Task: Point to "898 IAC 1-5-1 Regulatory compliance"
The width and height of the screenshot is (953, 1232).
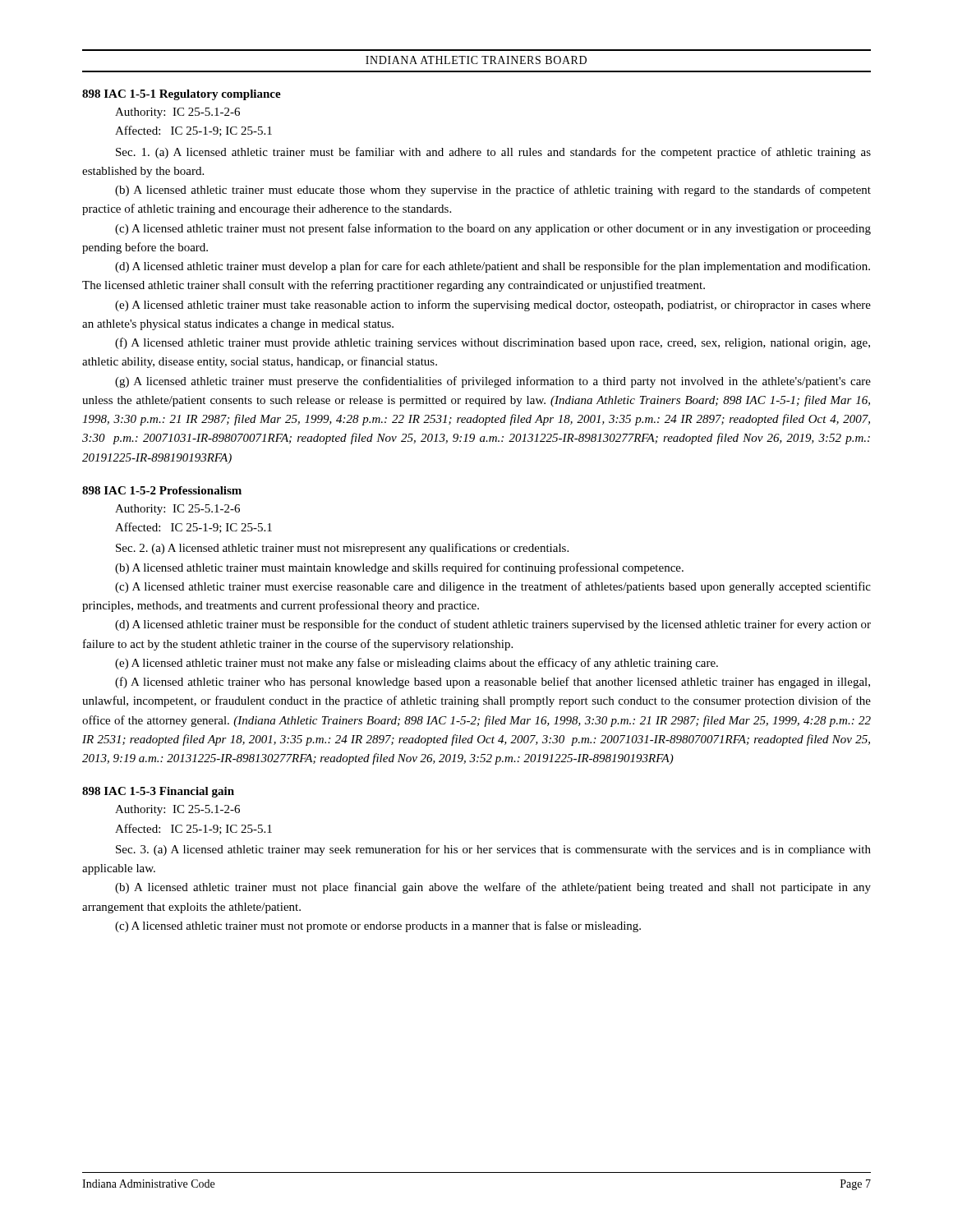Action: tap(181, 94)
